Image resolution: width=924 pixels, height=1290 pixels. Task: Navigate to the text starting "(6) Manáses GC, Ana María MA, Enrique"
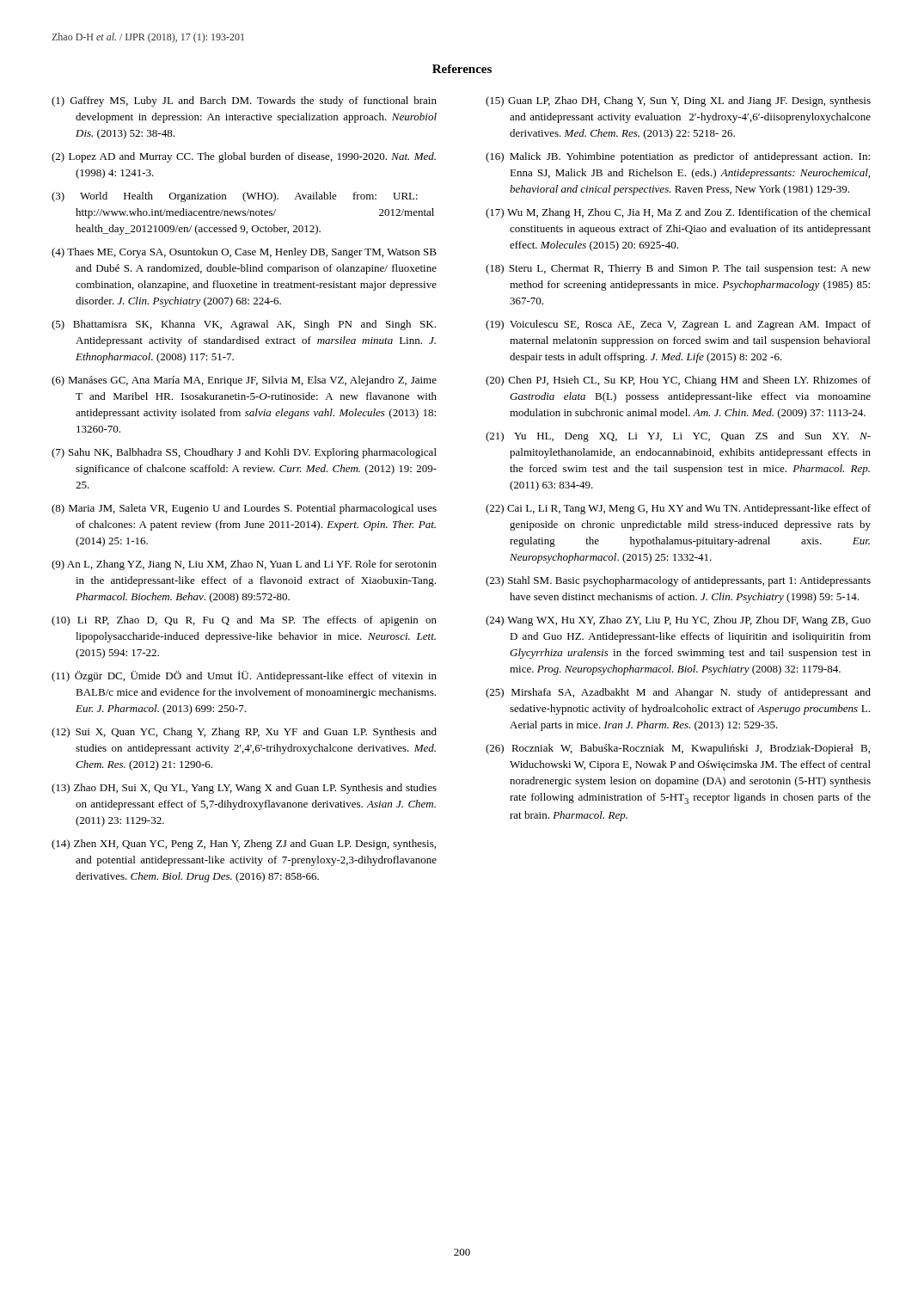244,404
